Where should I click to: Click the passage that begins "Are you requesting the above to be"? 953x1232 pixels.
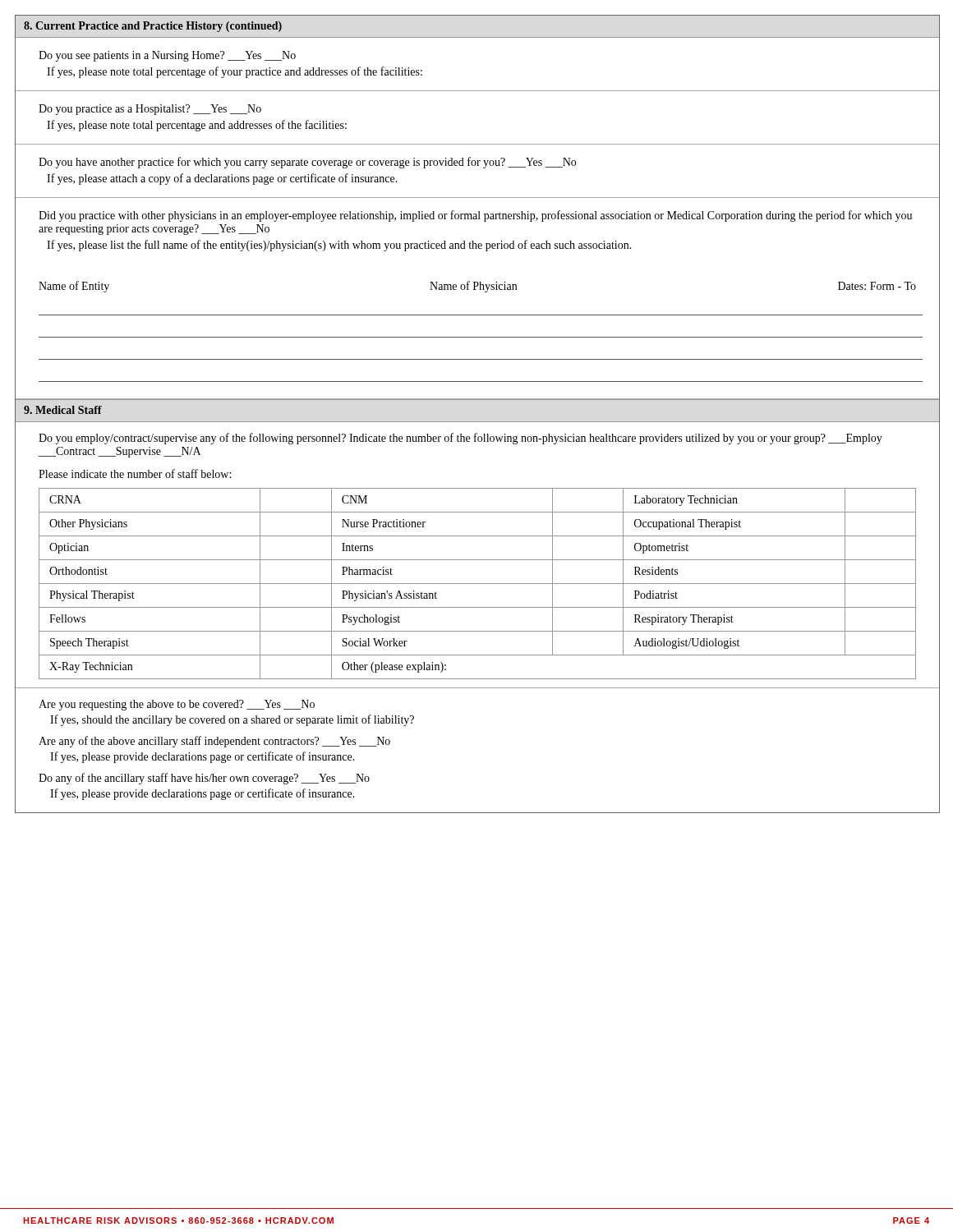pos(177,705)
